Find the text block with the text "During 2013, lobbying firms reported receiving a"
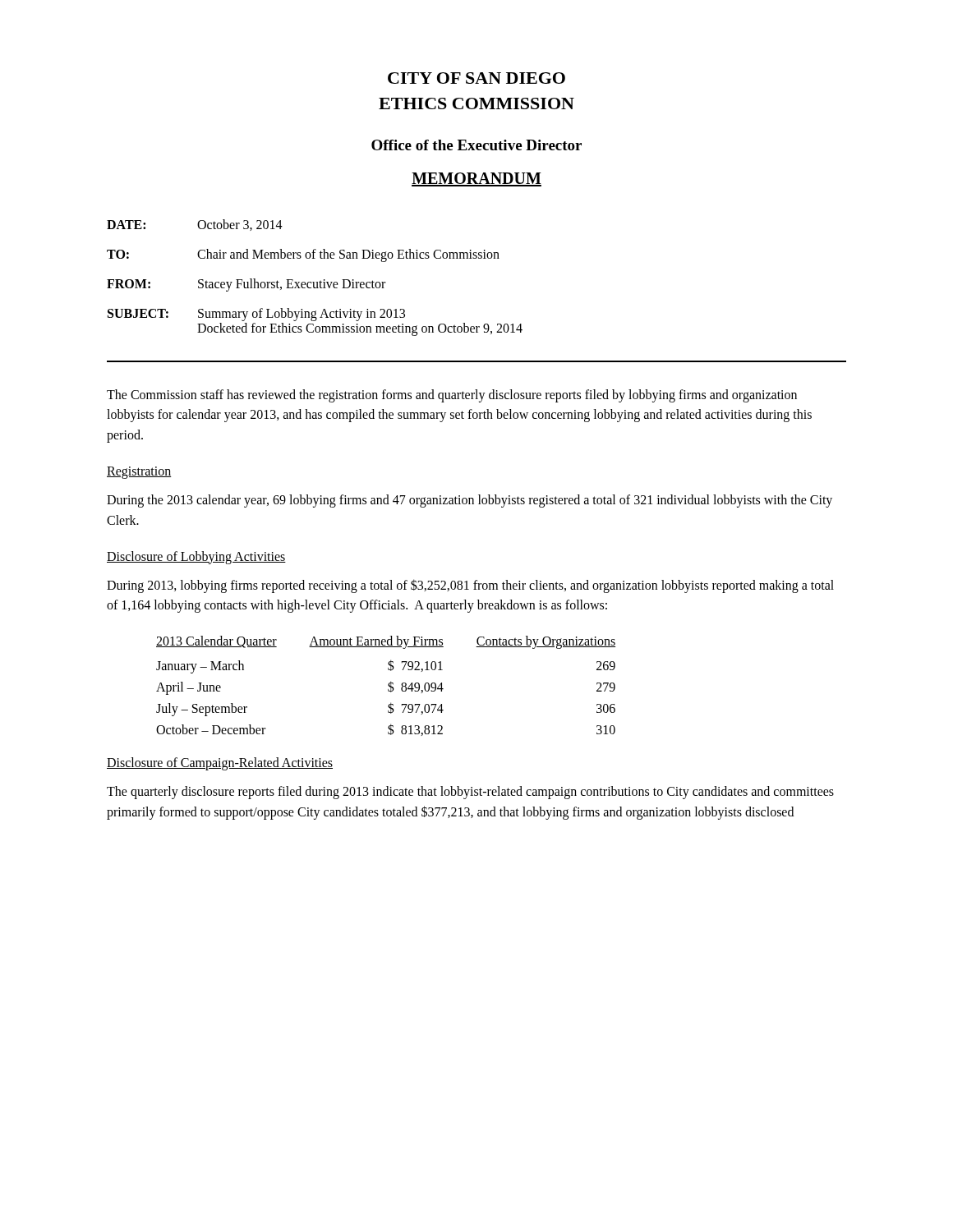This screenshot has height=1232, width=953. tap(470, 595)
